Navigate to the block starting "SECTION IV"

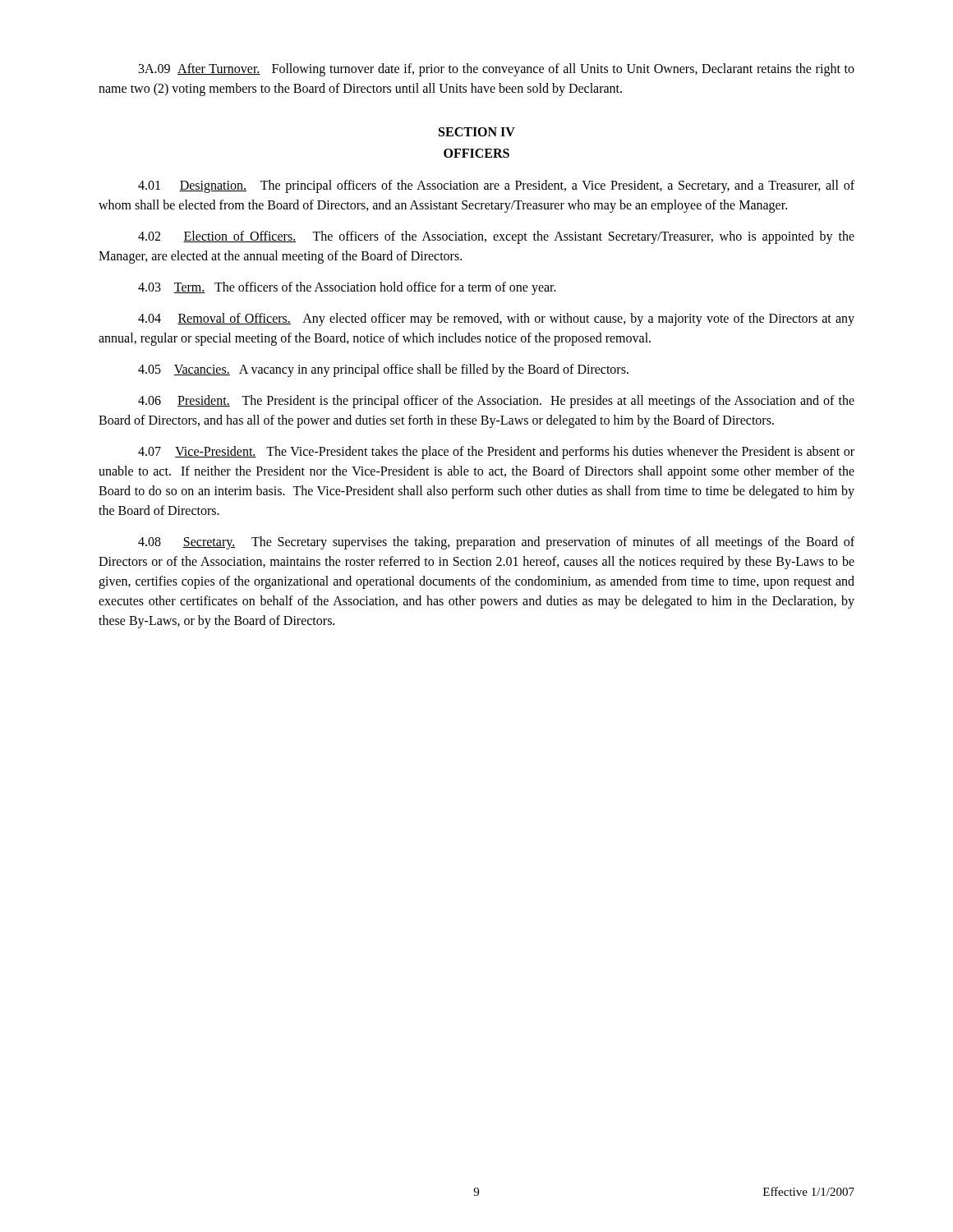476,132
